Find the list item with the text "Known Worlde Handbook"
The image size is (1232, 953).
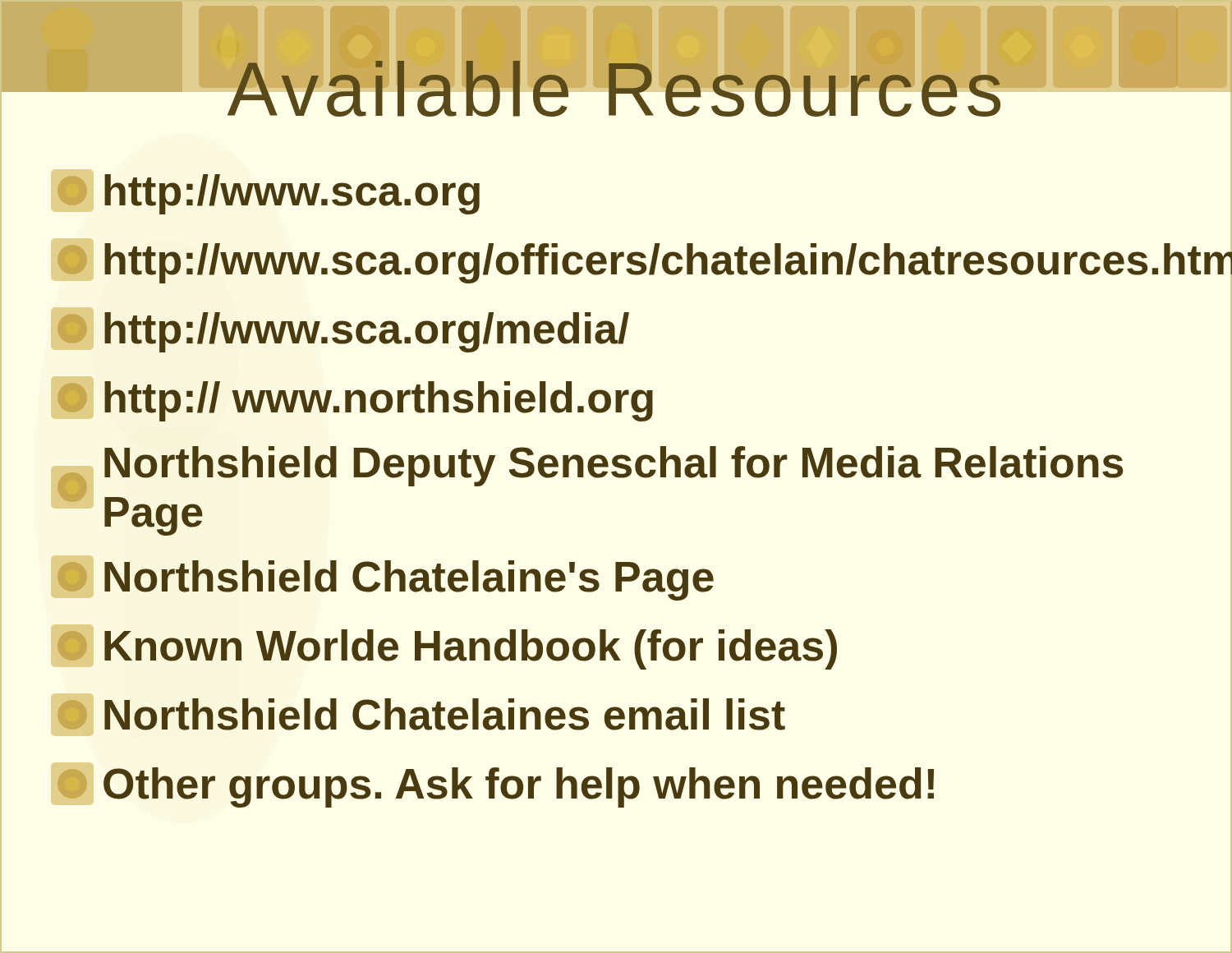click(x=445, y=646)
